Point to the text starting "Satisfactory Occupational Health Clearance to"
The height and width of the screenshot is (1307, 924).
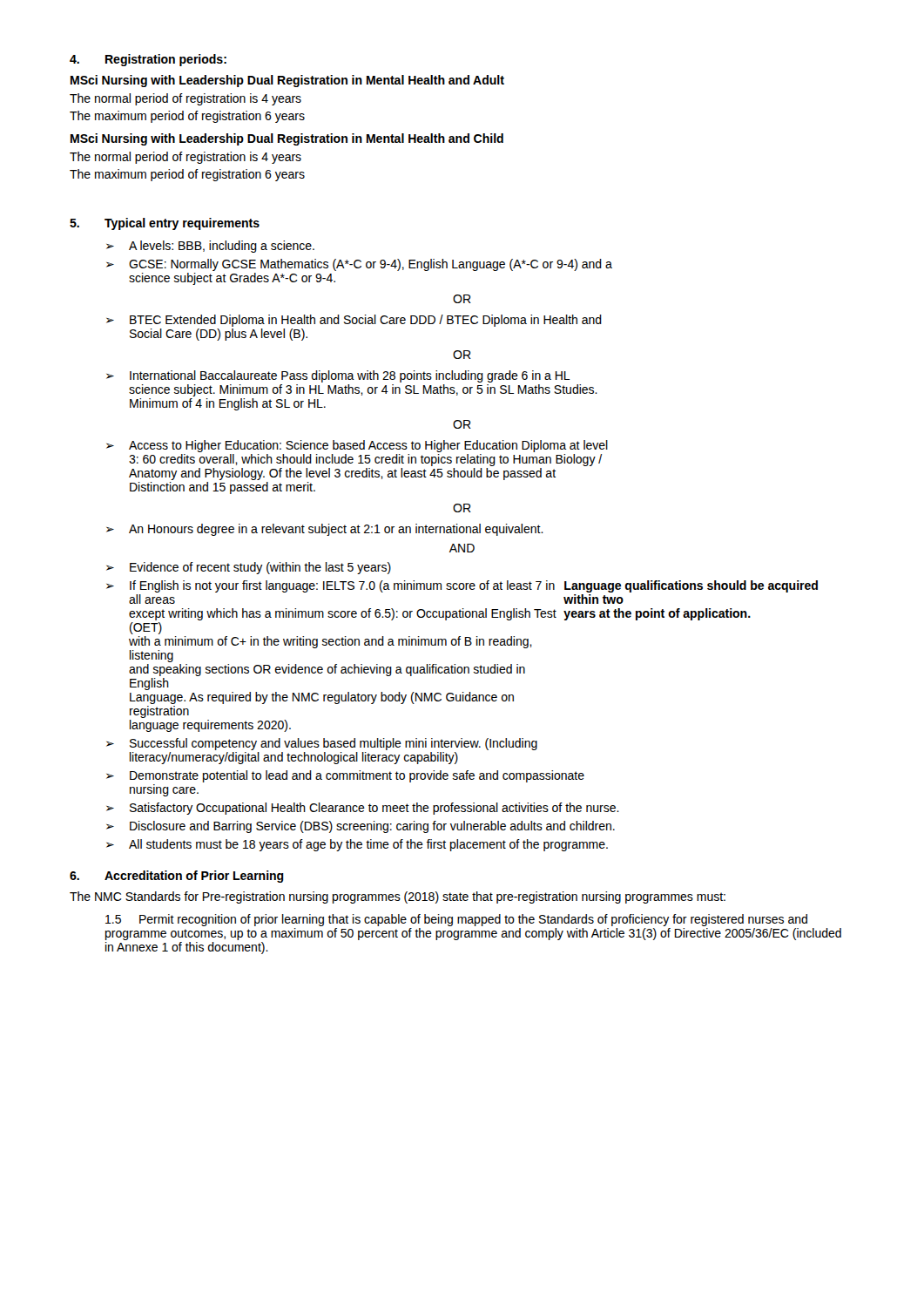click(374, 808)
